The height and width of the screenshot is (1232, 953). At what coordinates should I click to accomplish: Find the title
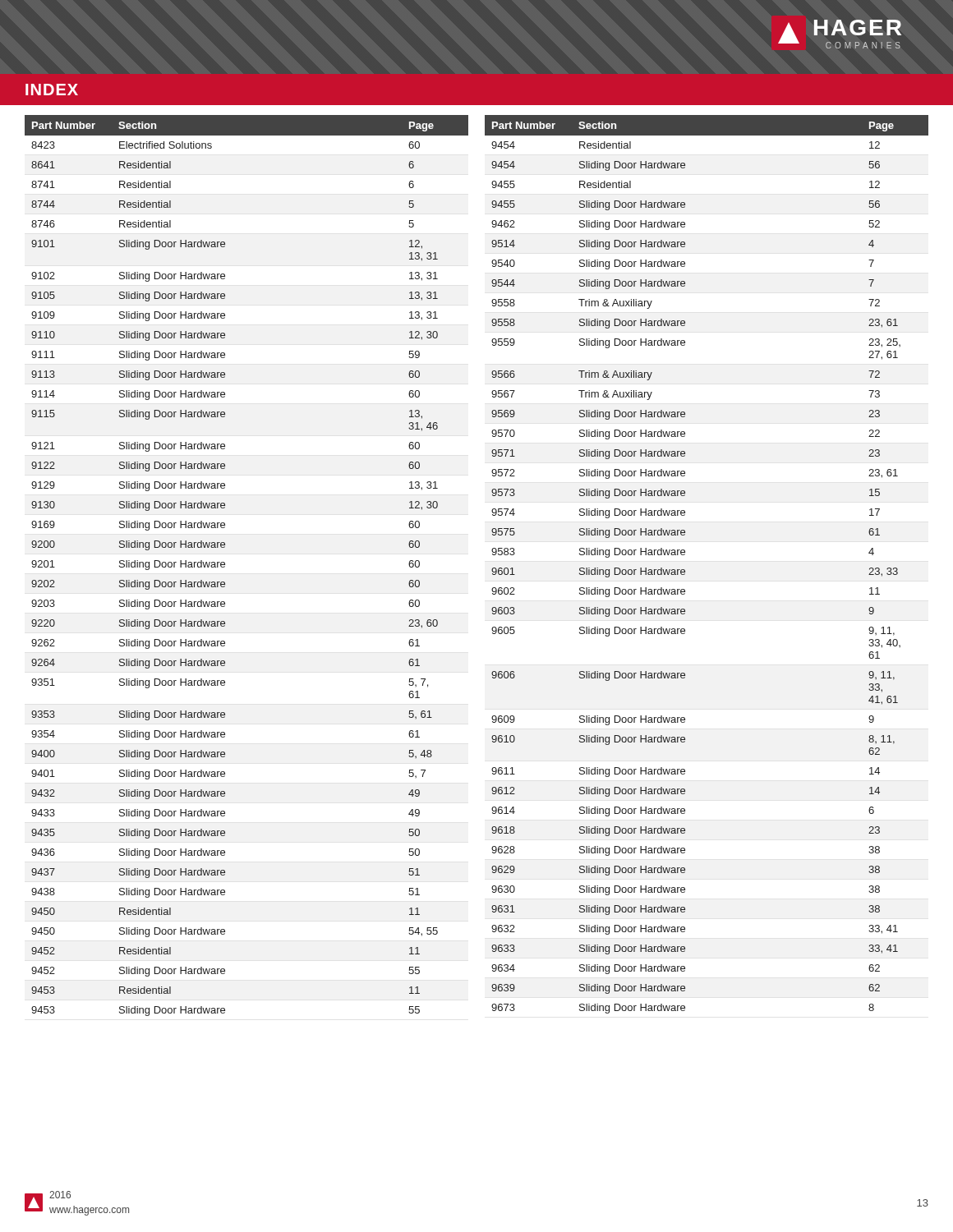(52, 90)
